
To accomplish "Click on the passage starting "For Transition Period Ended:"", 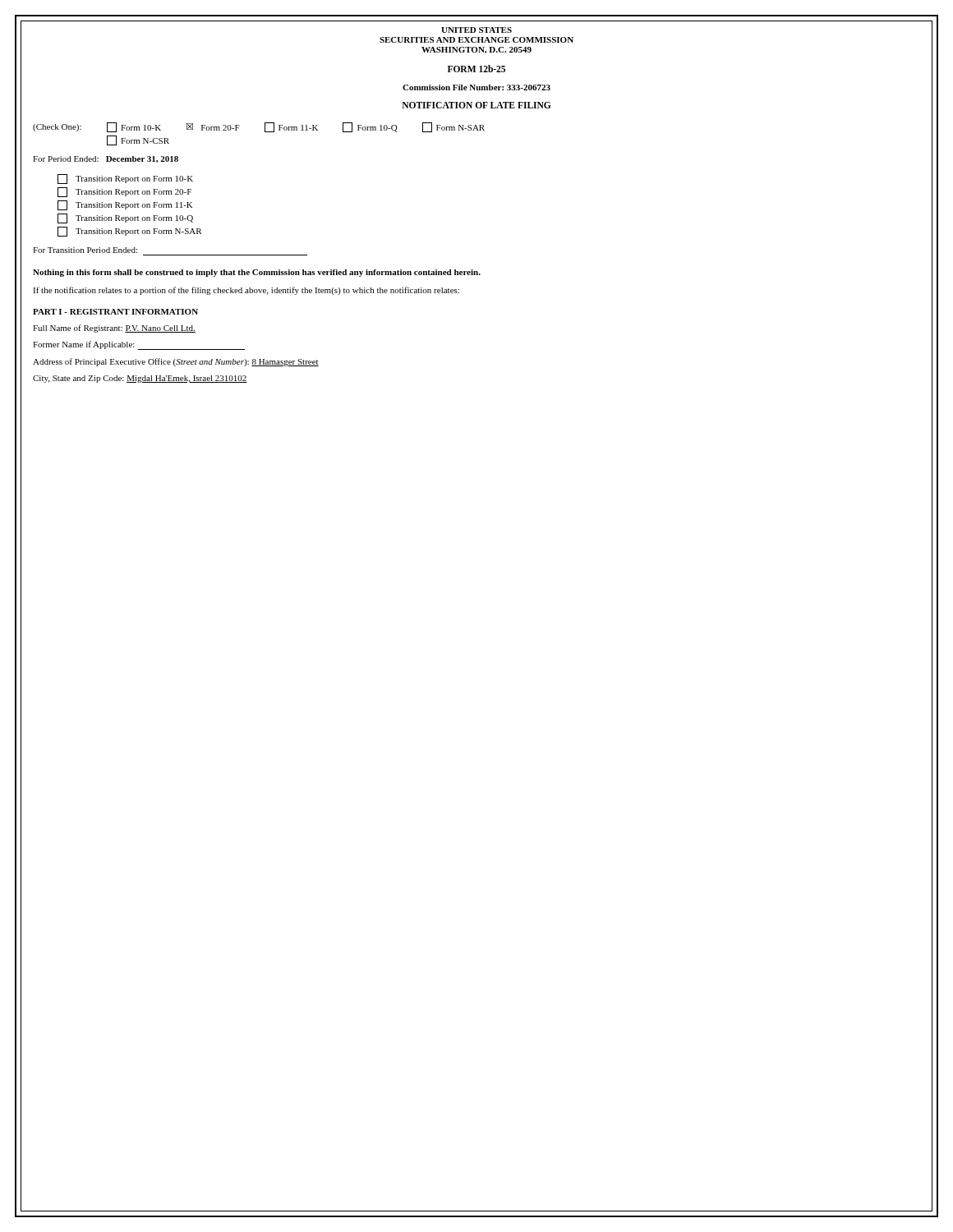I will pos(170,250).
